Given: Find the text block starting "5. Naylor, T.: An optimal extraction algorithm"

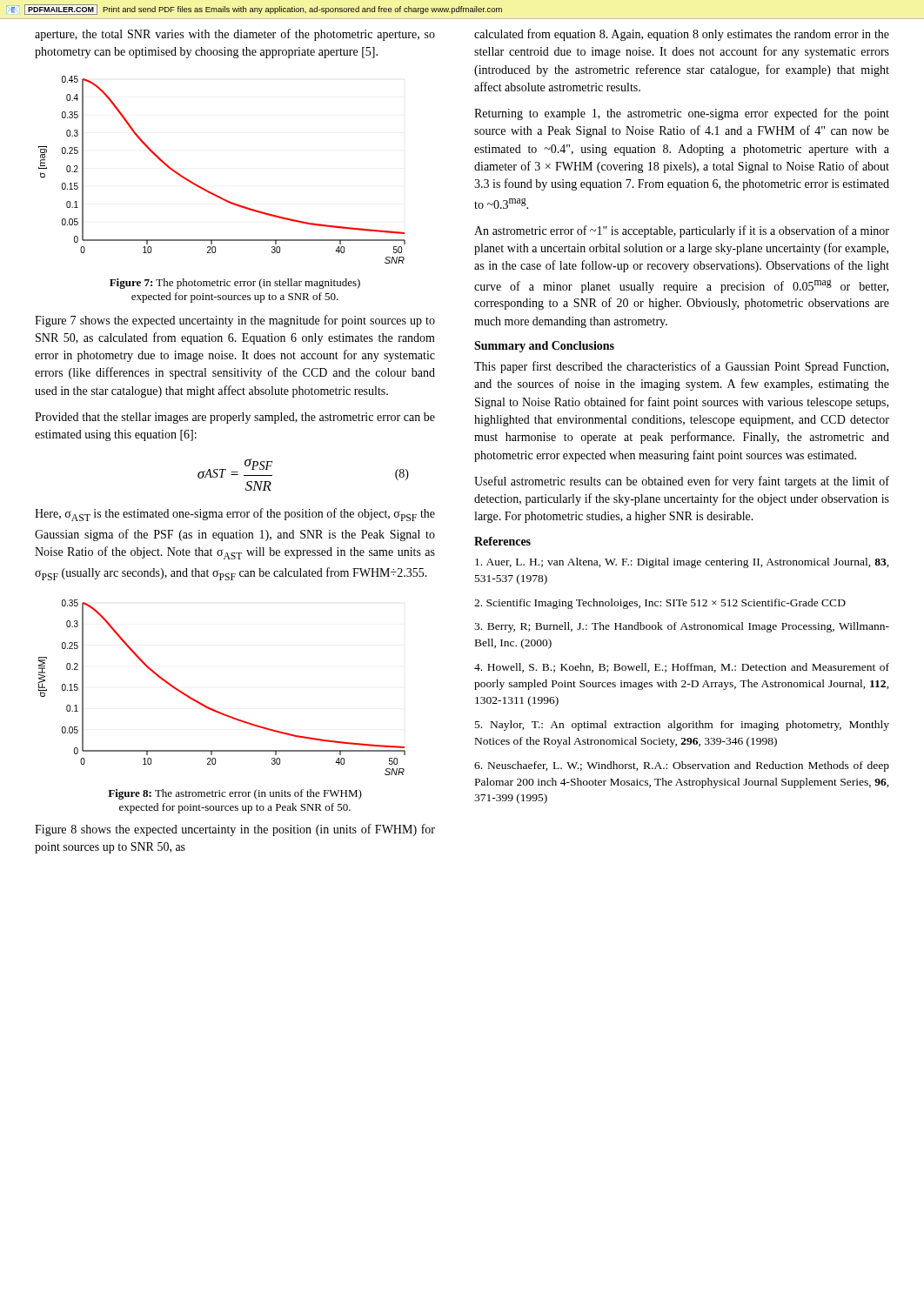Looking at the screenshot, I should click(x=682, y=732).
